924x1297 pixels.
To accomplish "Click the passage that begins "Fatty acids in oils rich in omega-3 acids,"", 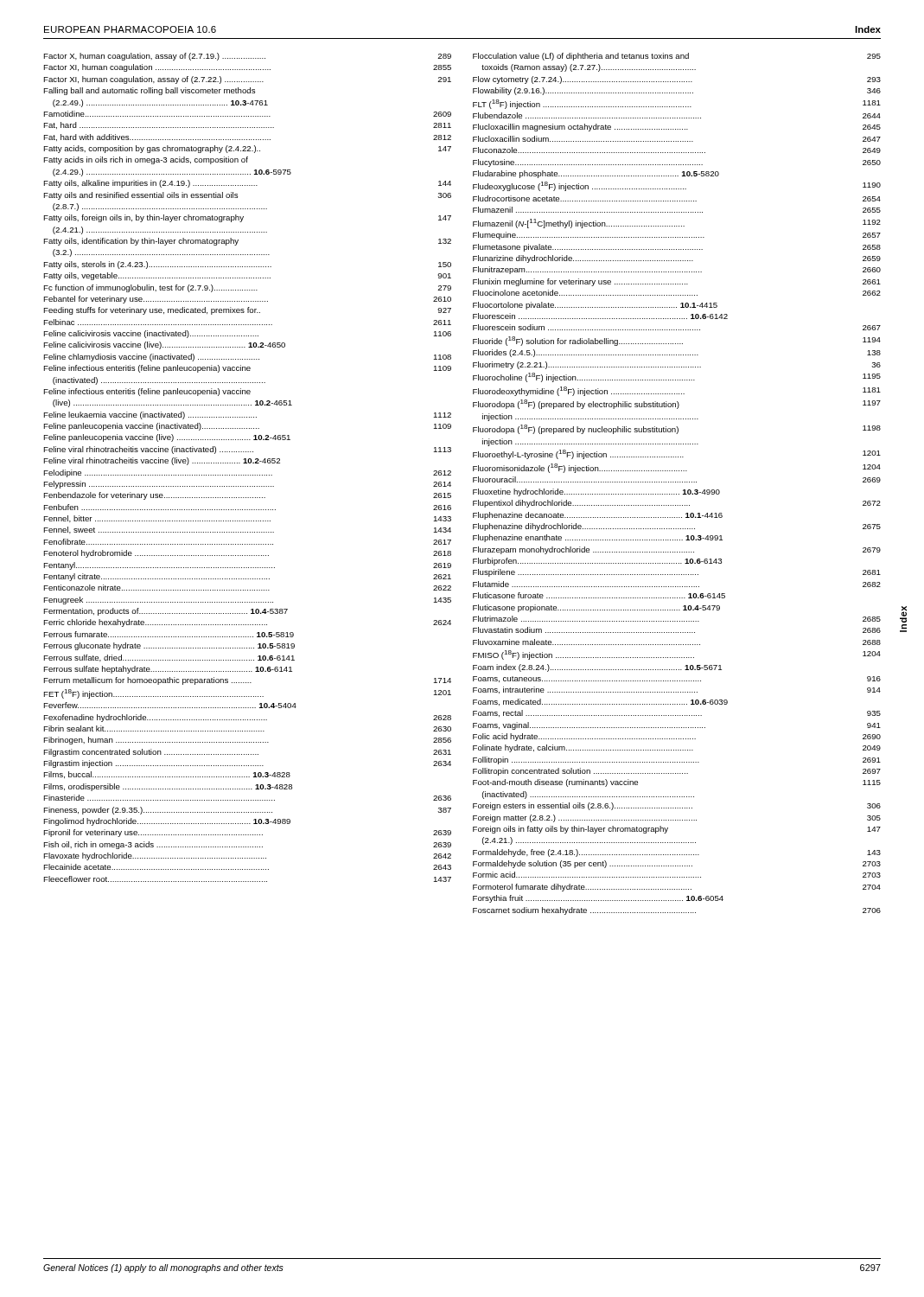I will click(x=247, y=166).
